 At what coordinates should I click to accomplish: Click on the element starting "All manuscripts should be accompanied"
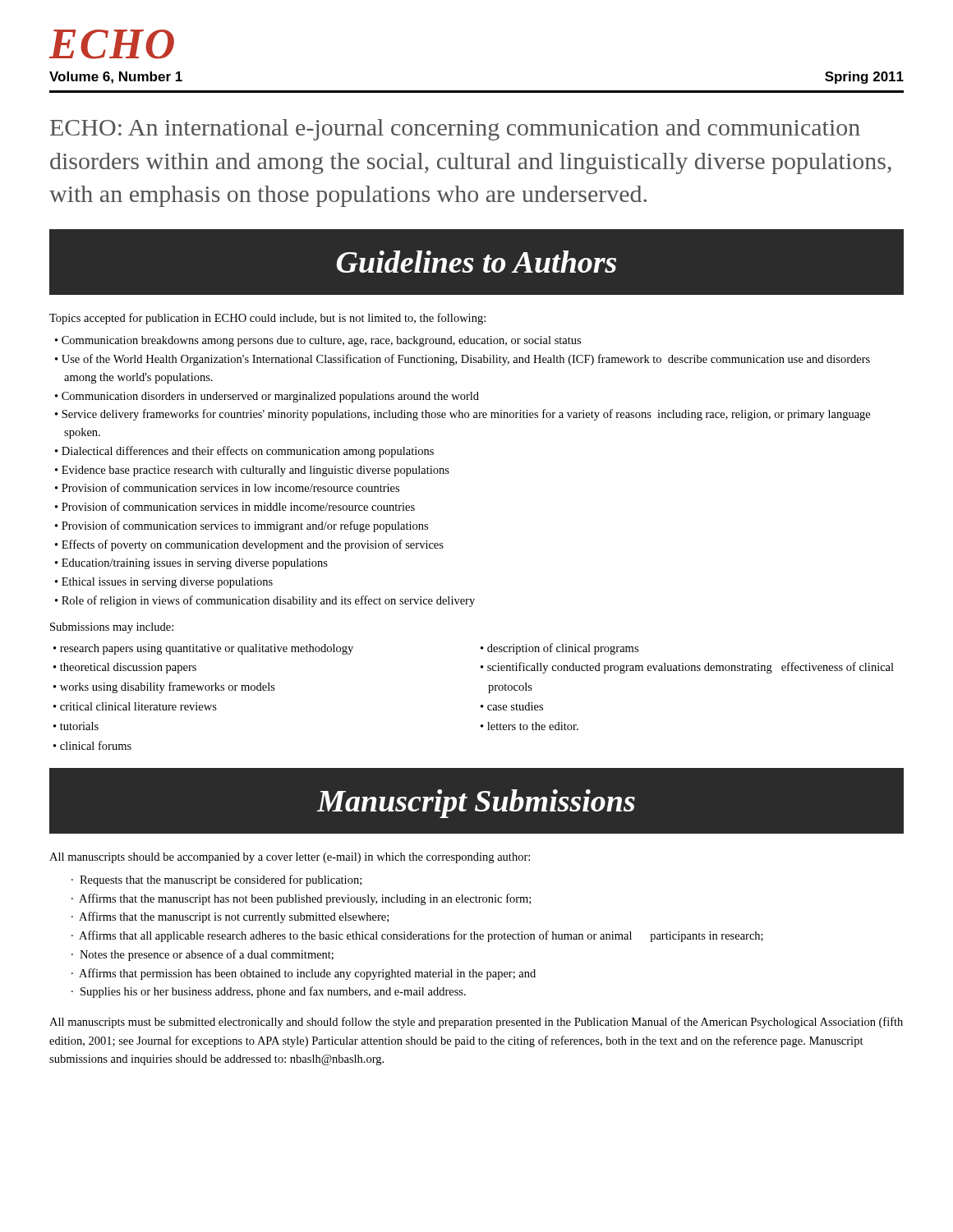point(290,857)
